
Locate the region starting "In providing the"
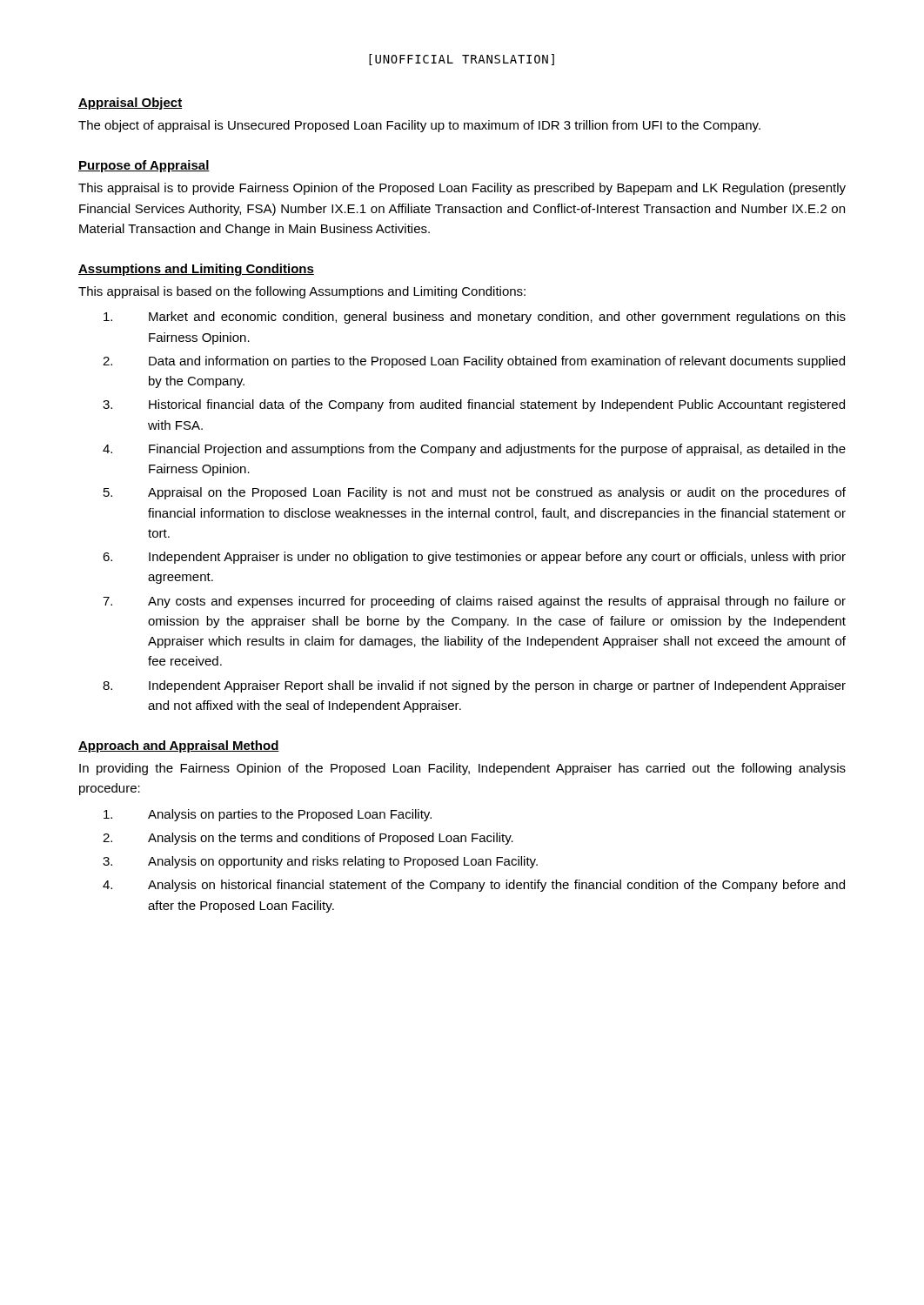[x=462, y=778]
